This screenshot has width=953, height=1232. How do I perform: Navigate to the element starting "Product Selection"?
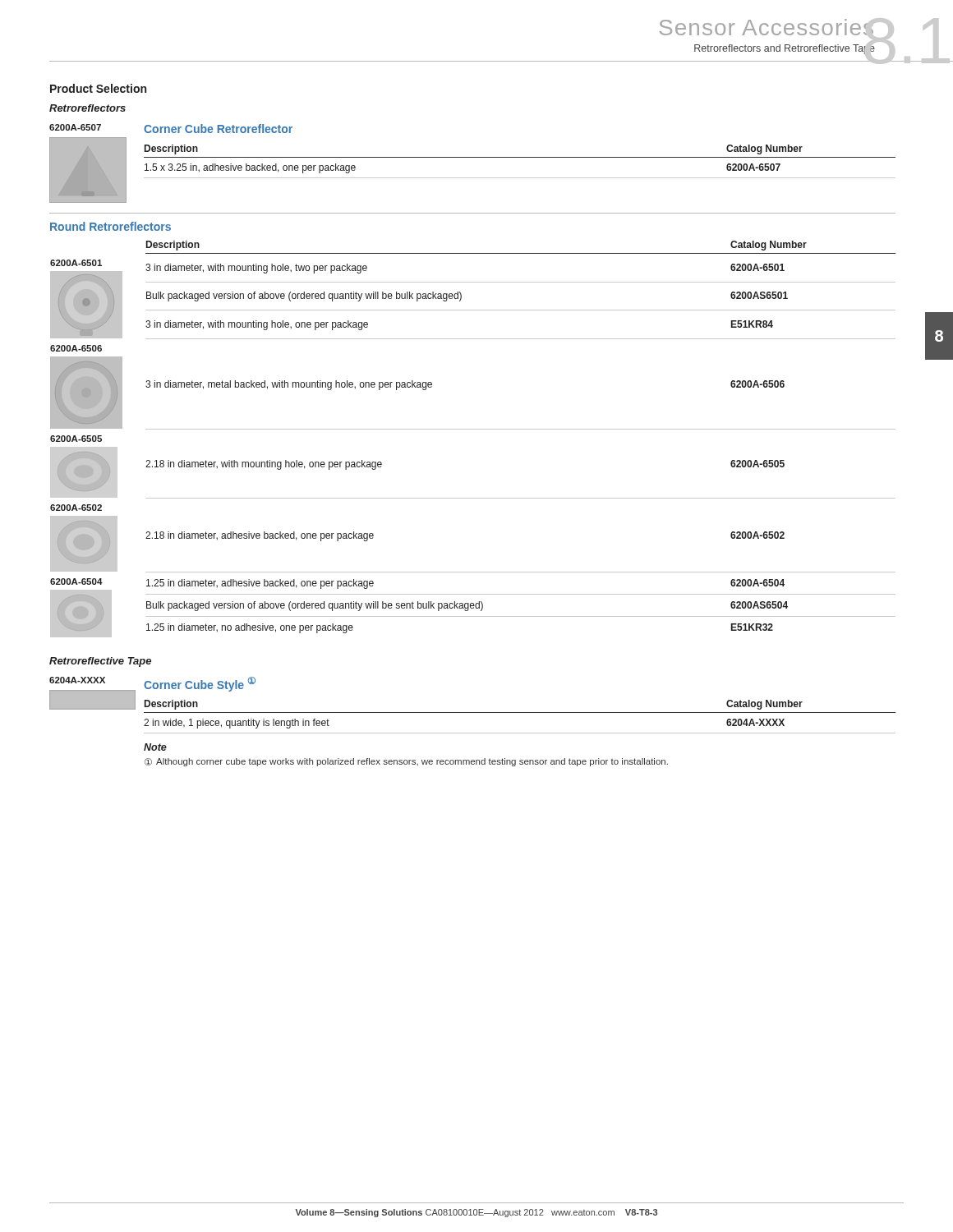point(98,89)
